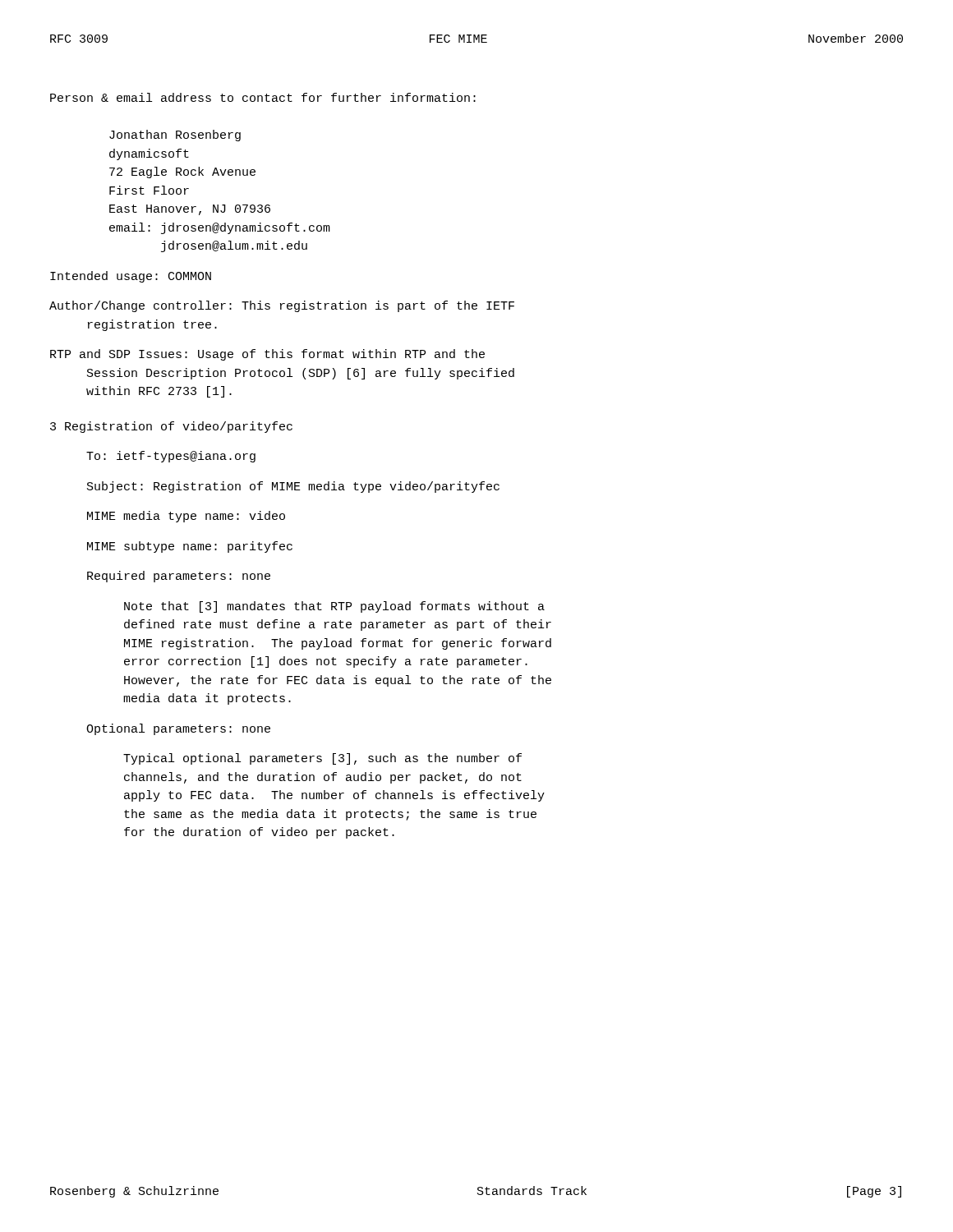Select the text that reads "Optional parameters: none"
Image resolution: width=953 pixels, height=1232 pixels.
coord(160,729)
